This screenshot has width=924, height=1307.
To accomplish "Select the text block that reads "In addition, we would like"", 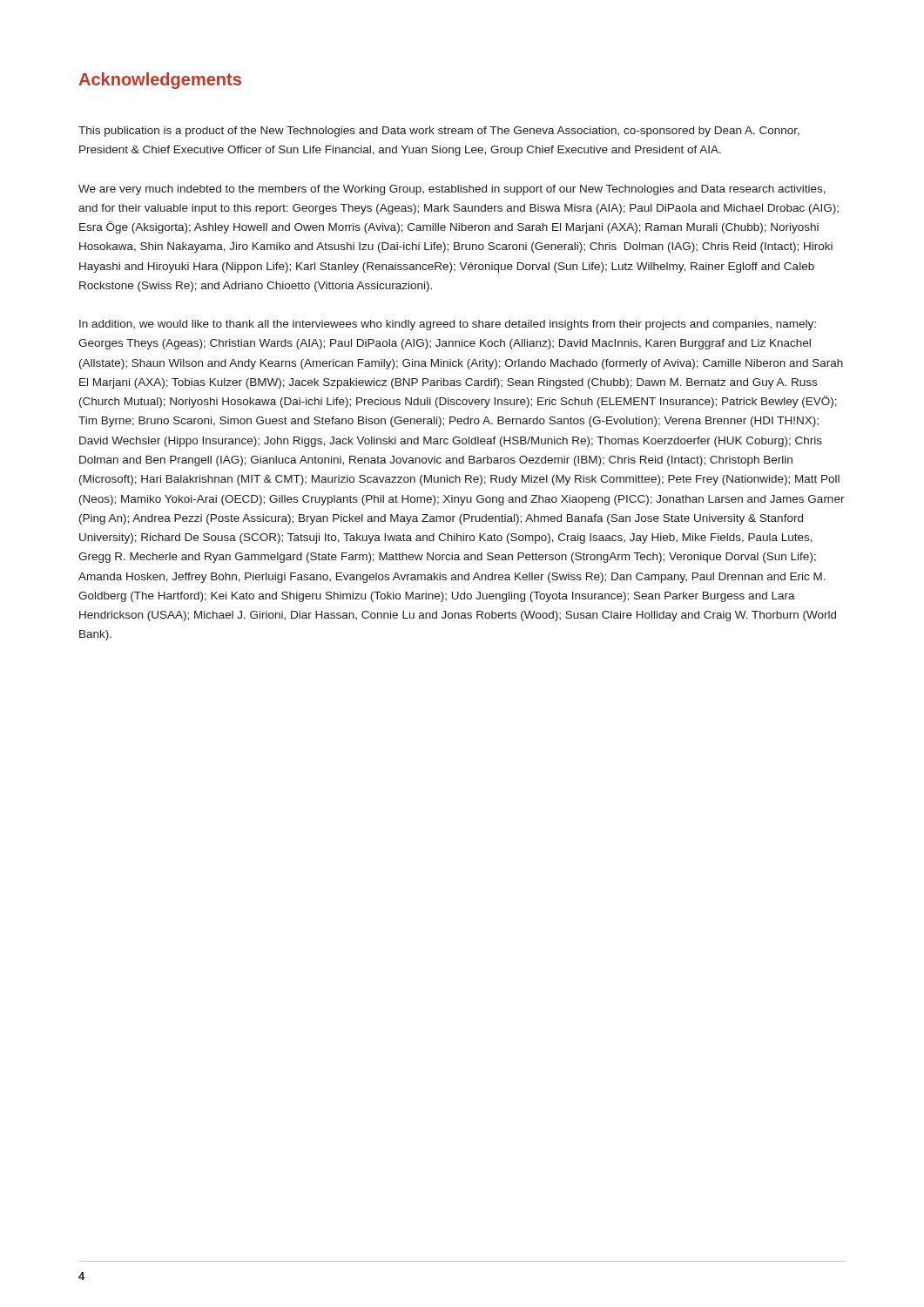I will tap(461, 479).
